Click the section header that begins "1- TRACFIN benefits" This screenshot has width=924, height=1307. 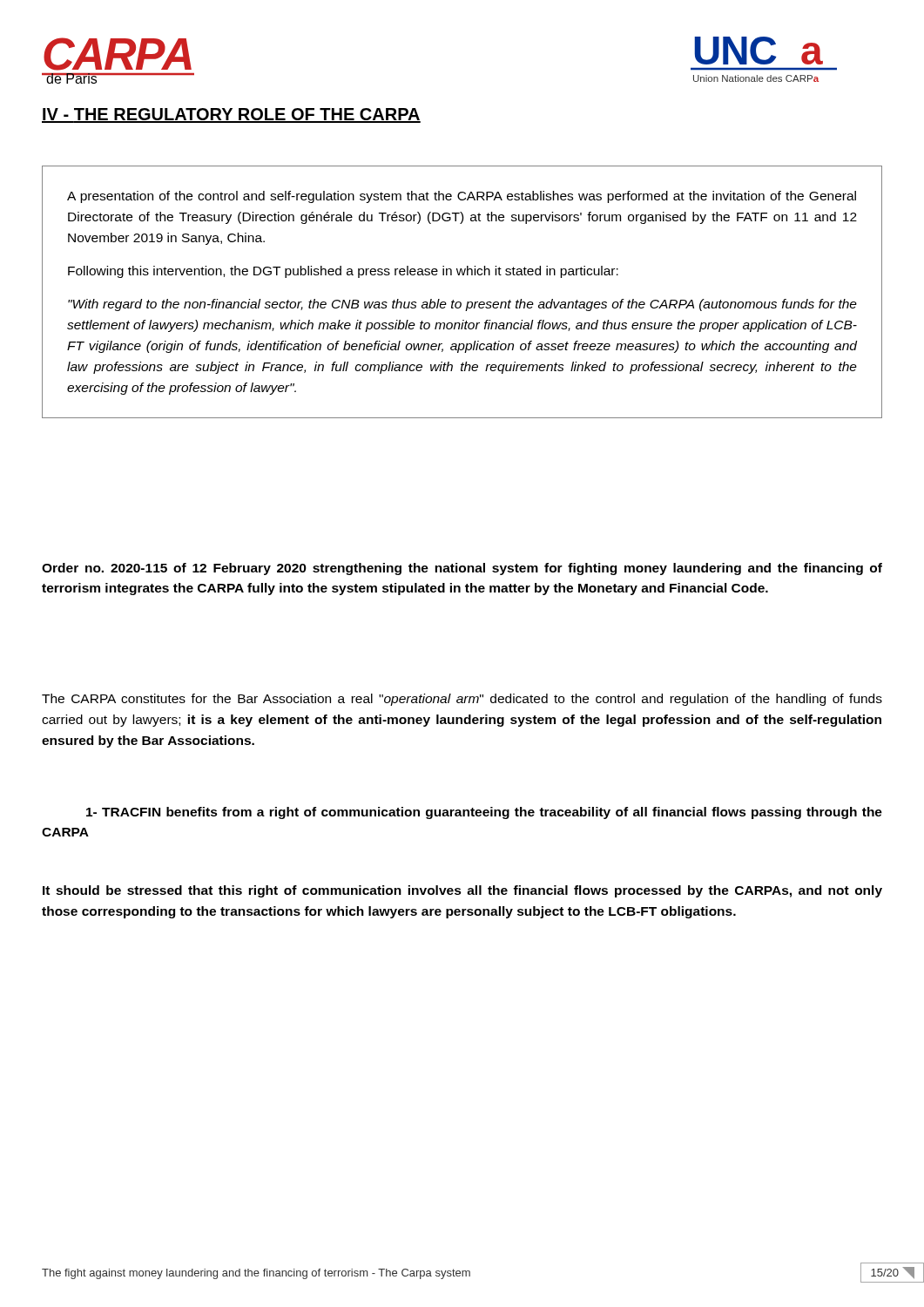coord(462,822)
